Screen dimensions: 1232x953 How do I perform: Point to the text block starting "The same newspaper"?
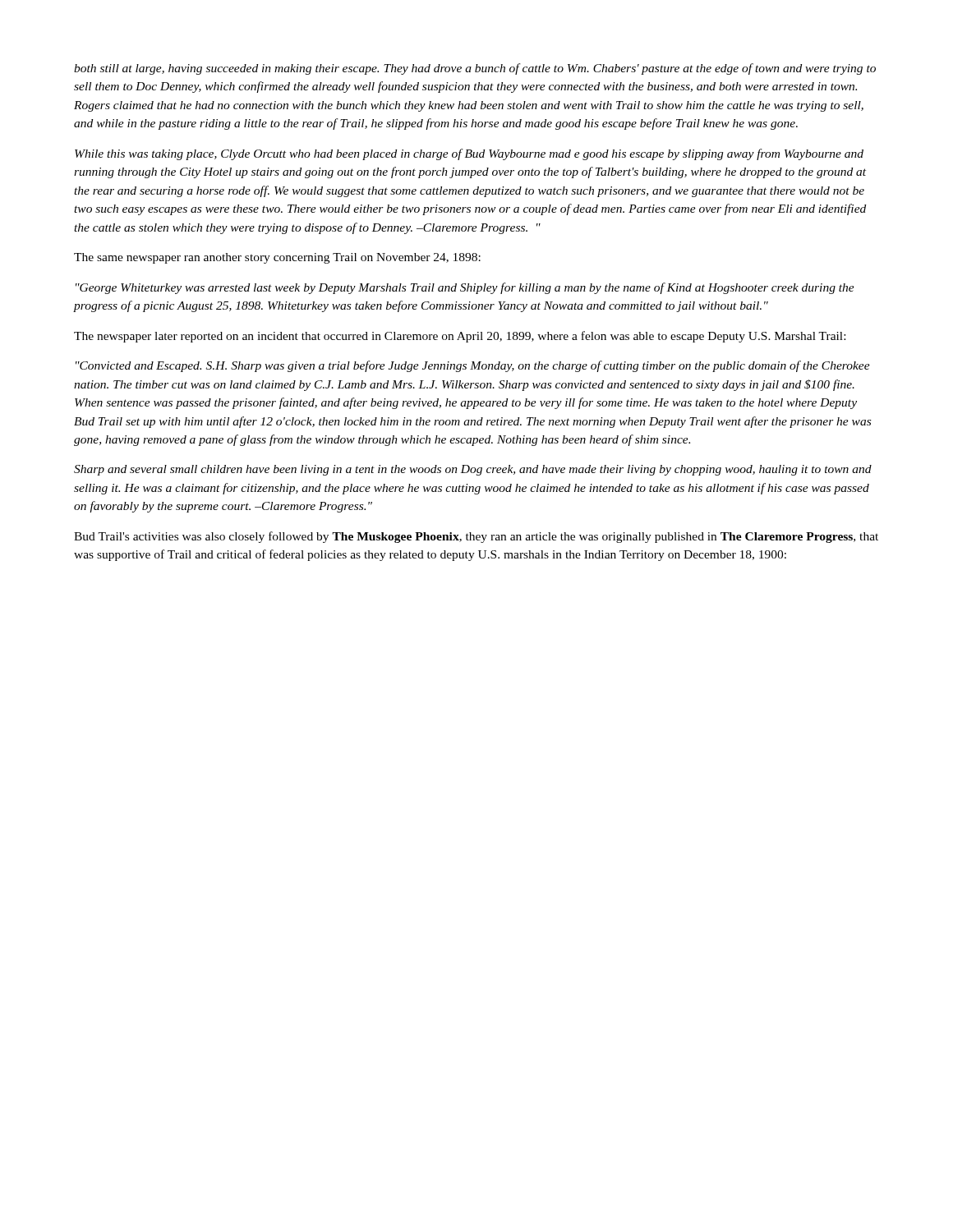[476, 257]
